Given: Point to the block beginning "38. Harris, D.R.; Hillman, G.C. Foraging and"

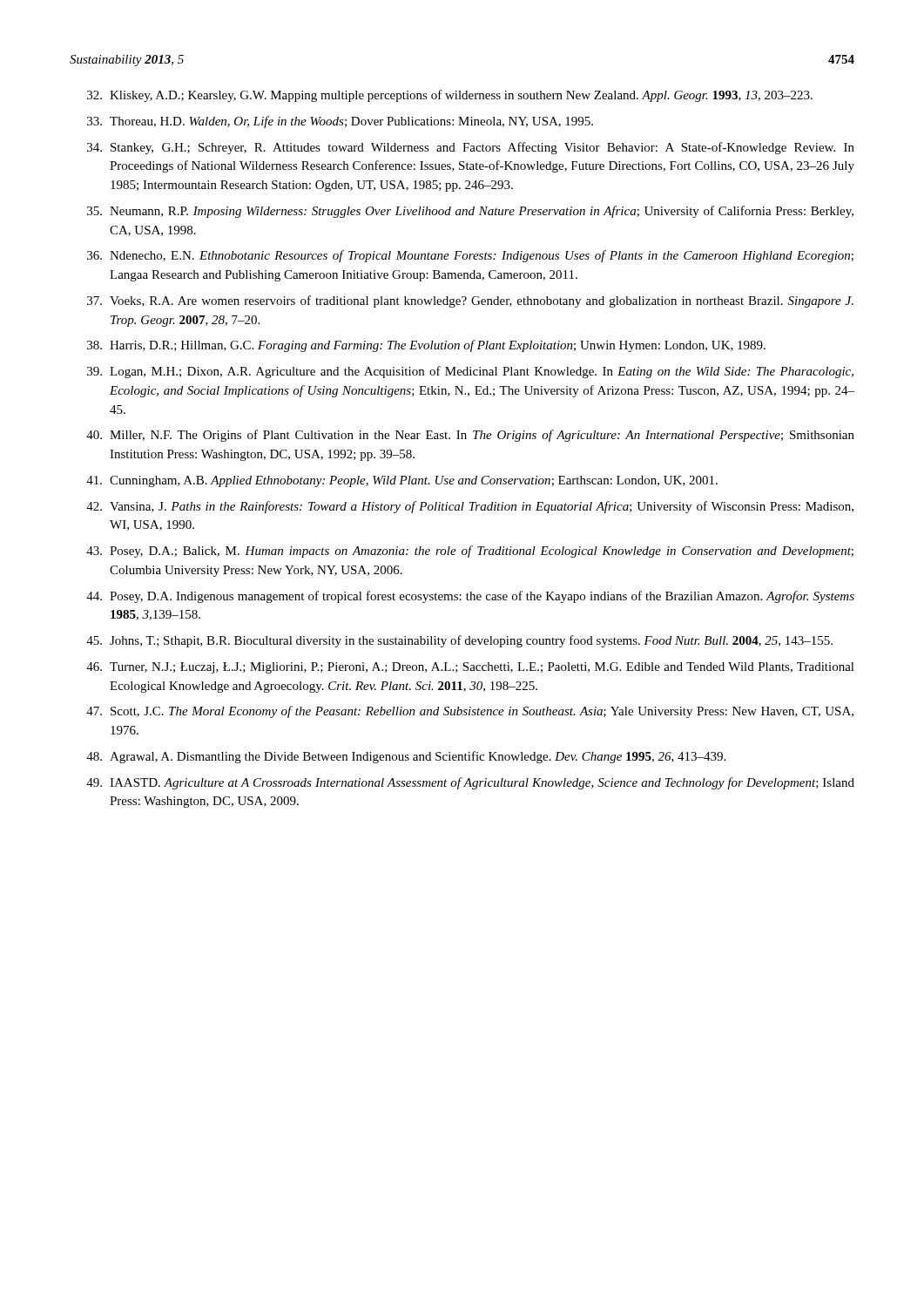Looking at the screenshot, I should click(x=462, y=346).
